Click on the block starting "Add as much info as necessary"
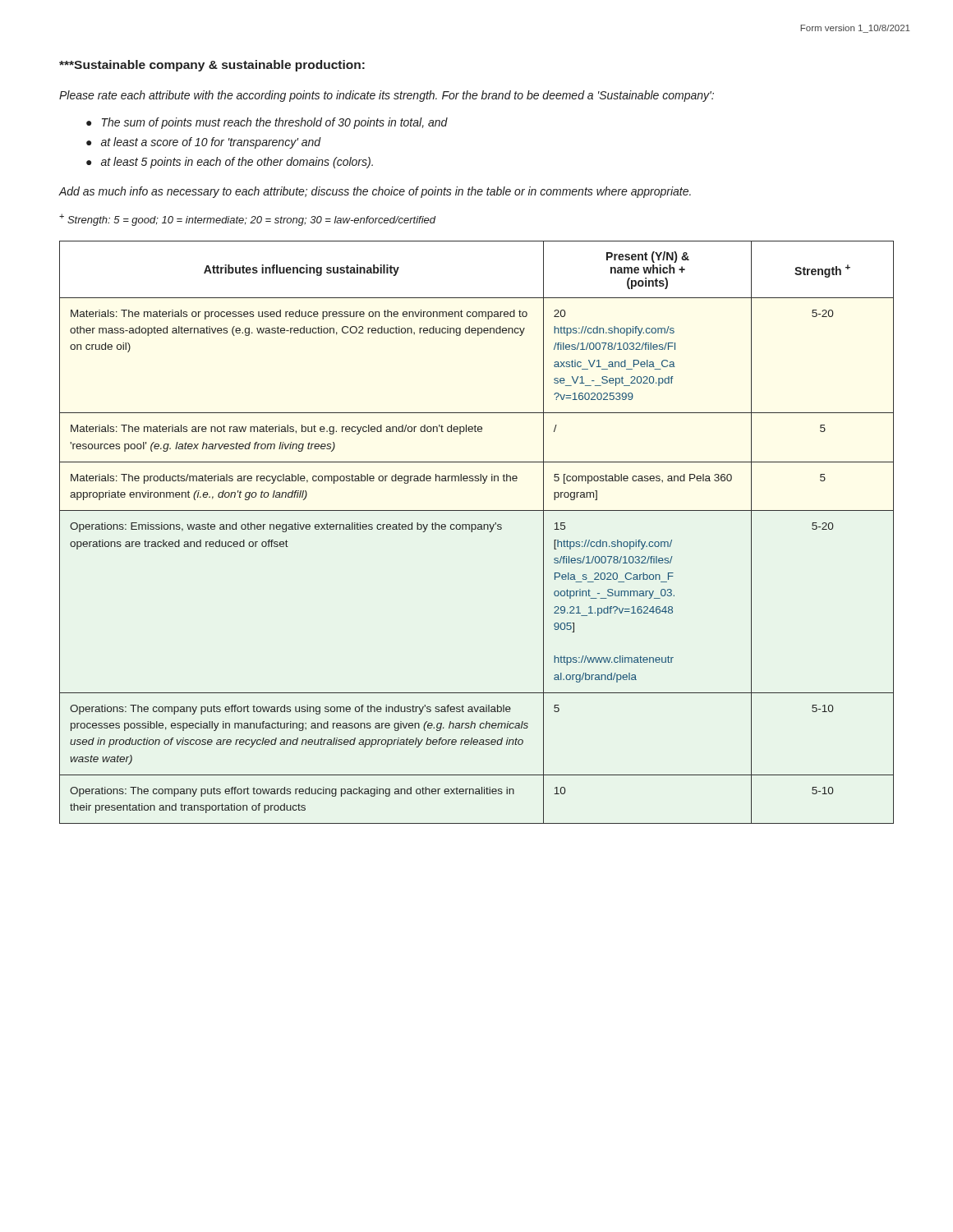 [376, 191]
